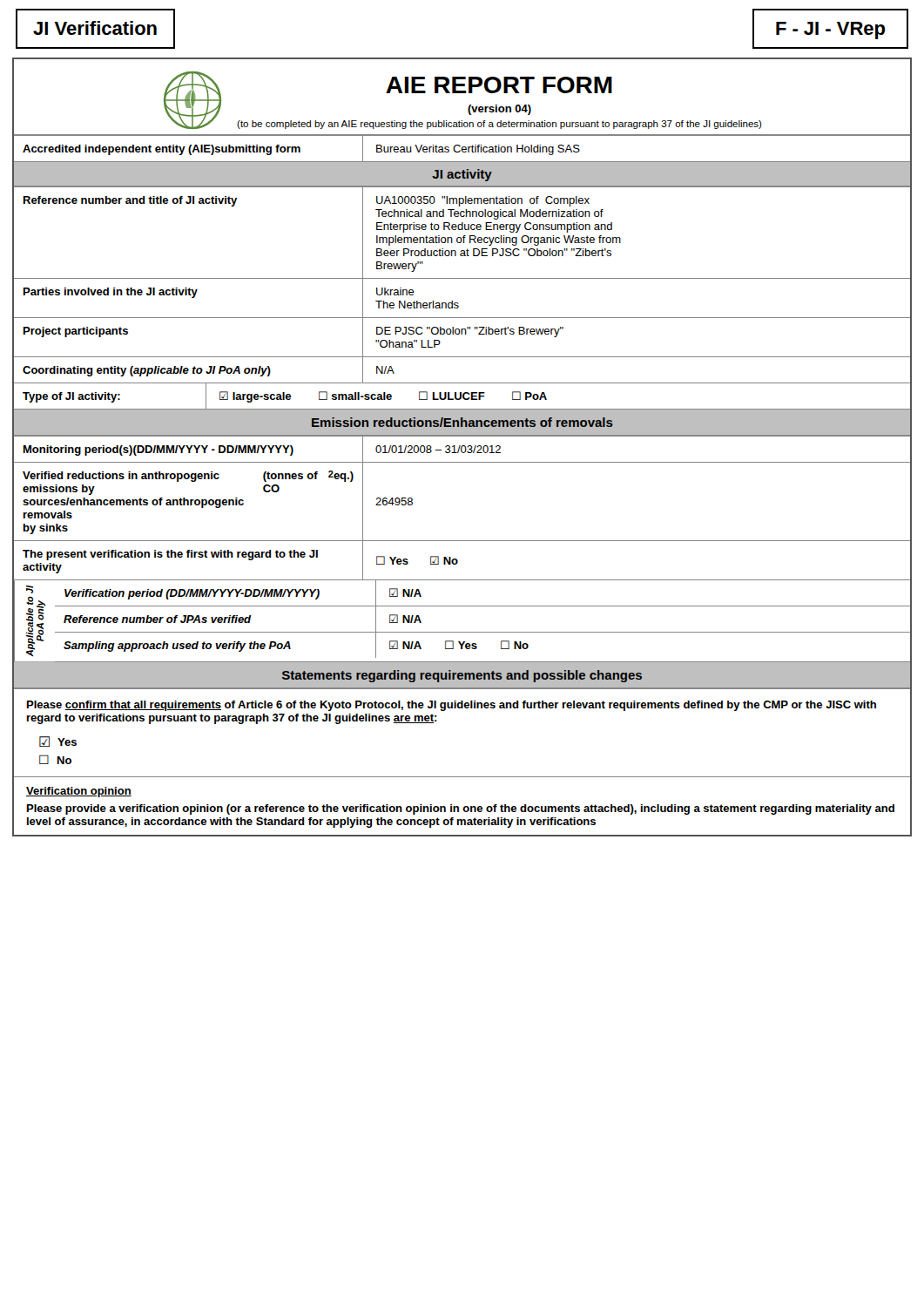Select the passage starting "☐ No"

pos(55,760)
